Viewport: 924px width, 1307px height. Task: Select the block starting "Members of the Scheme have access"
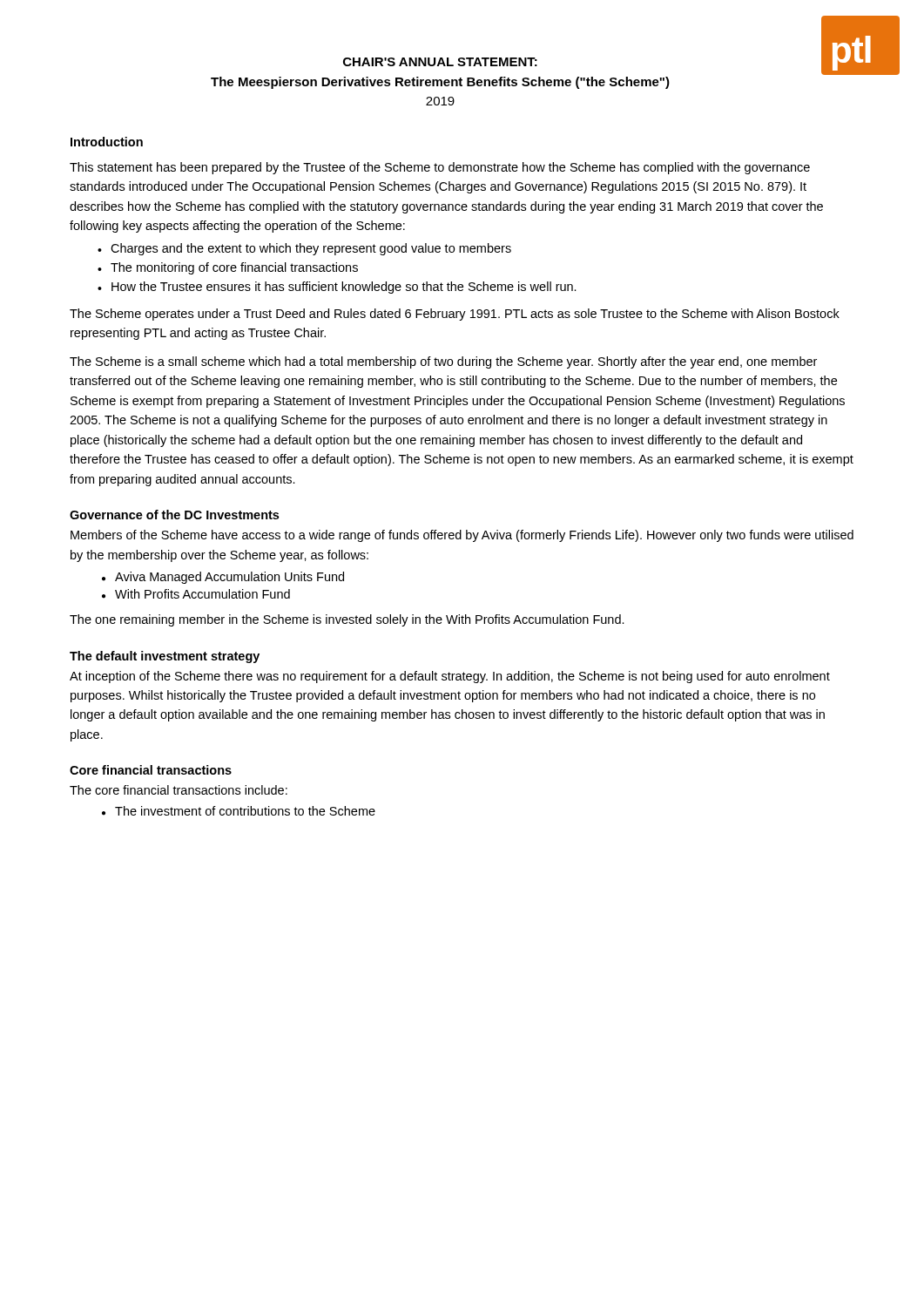pos(462,545)
